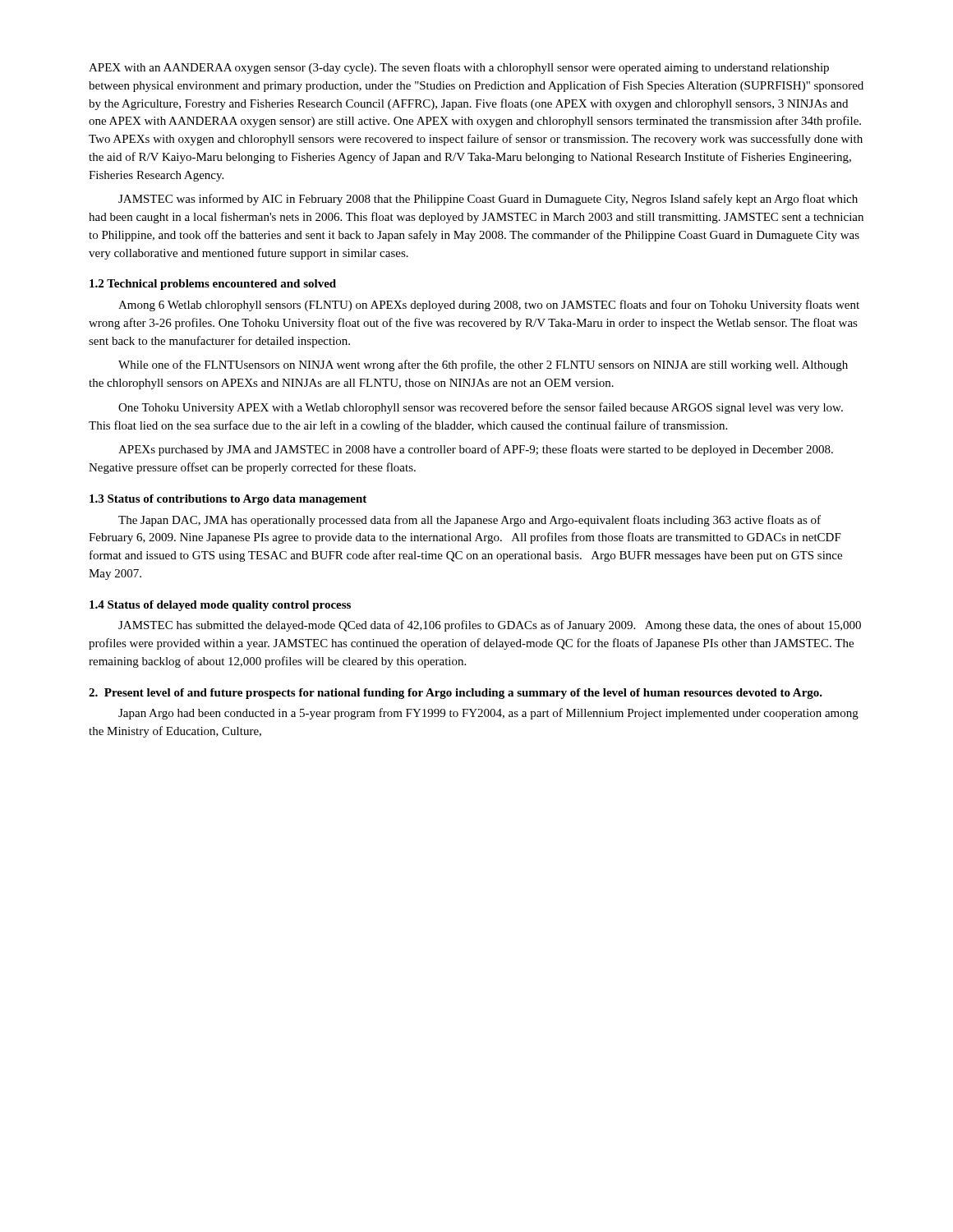Image resolution: width=953 pixels, height=1232 pixels.
Task: Click on the text block that says "APEXs purchased by JMA and JAMSTEC in"
Action: (476, 459)
